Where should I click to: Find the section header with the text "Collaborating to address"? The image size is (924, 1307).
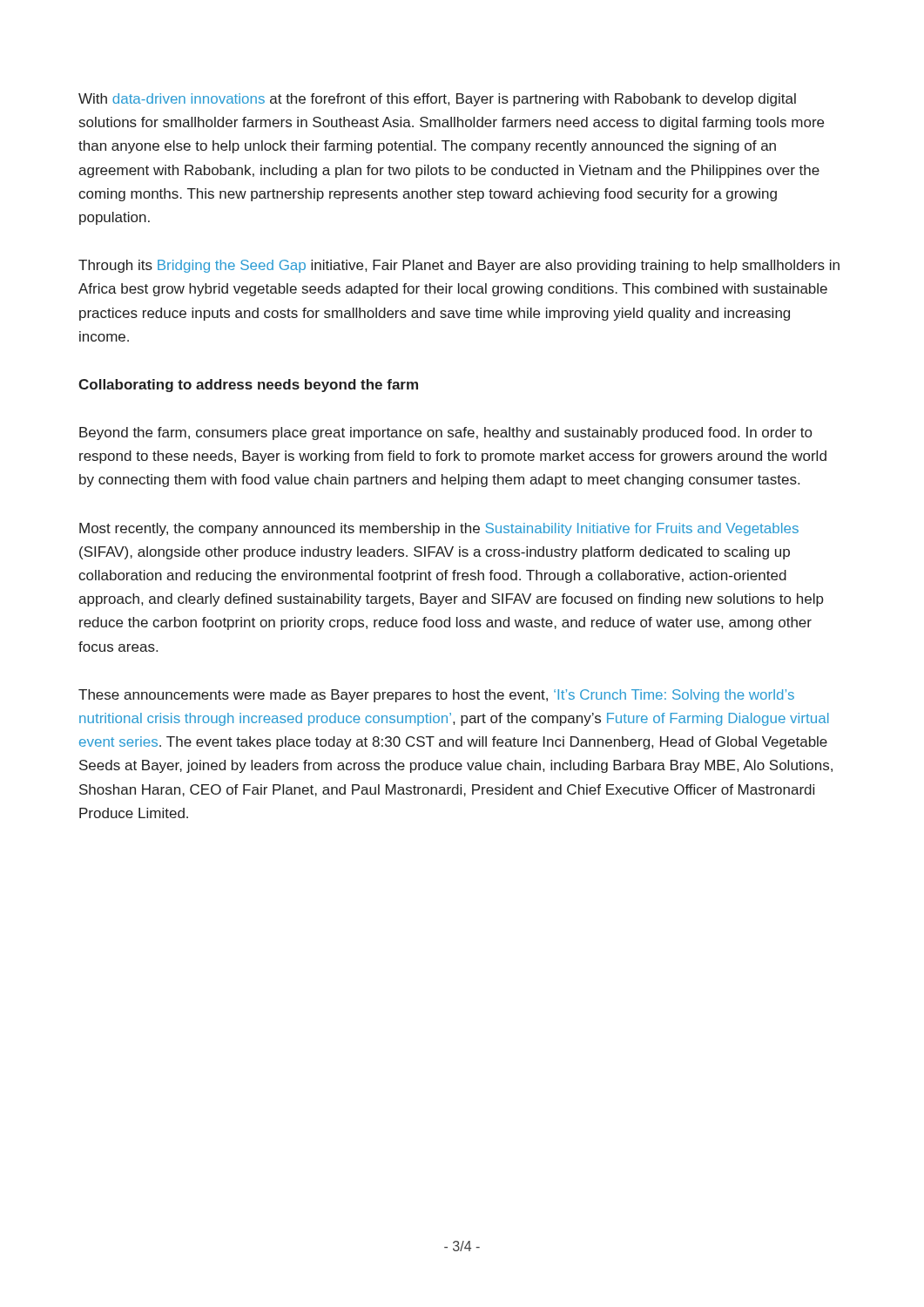[x=248, y=386]
